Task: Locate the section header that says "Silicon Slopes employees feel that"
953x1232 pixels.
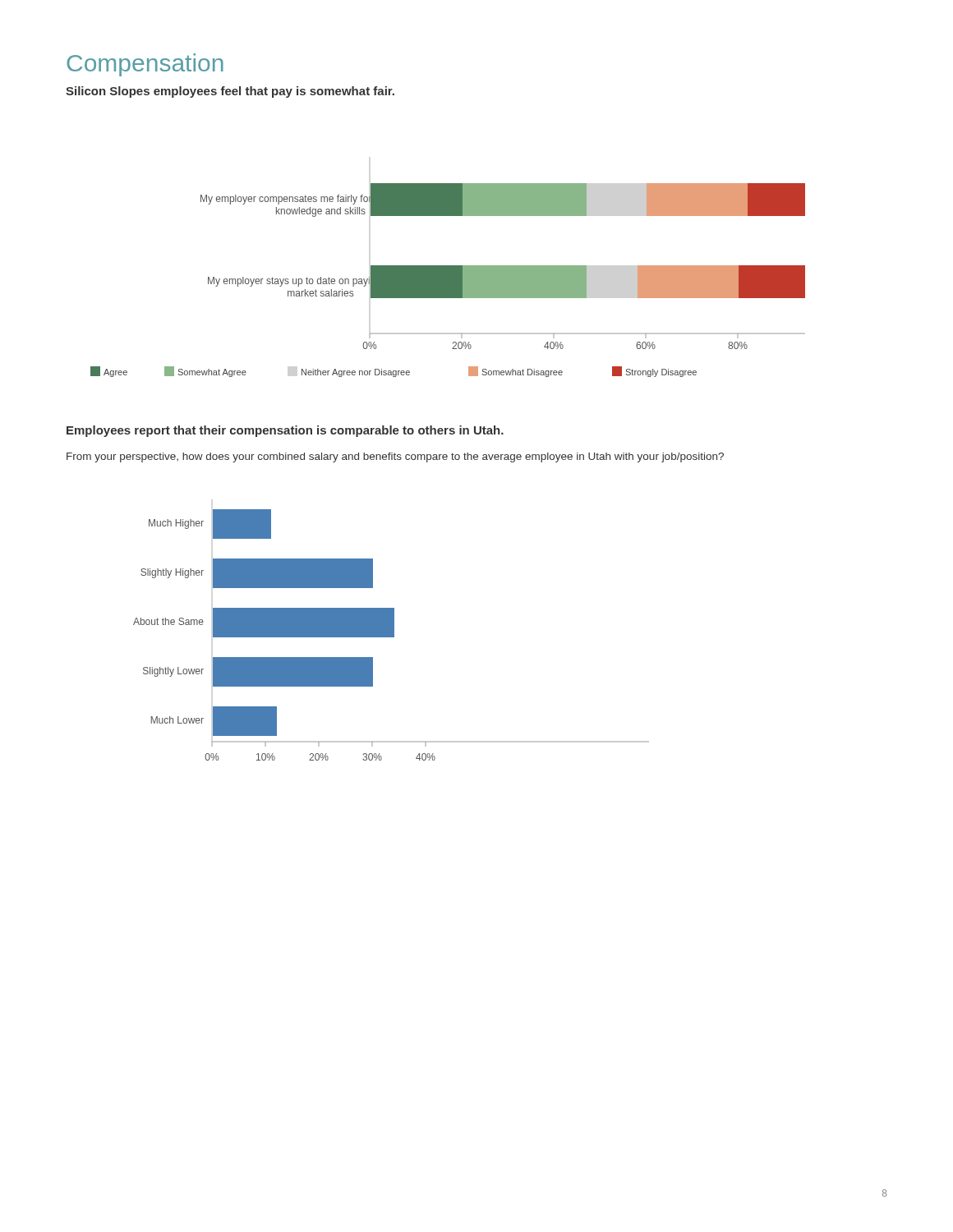Action: 230,91
